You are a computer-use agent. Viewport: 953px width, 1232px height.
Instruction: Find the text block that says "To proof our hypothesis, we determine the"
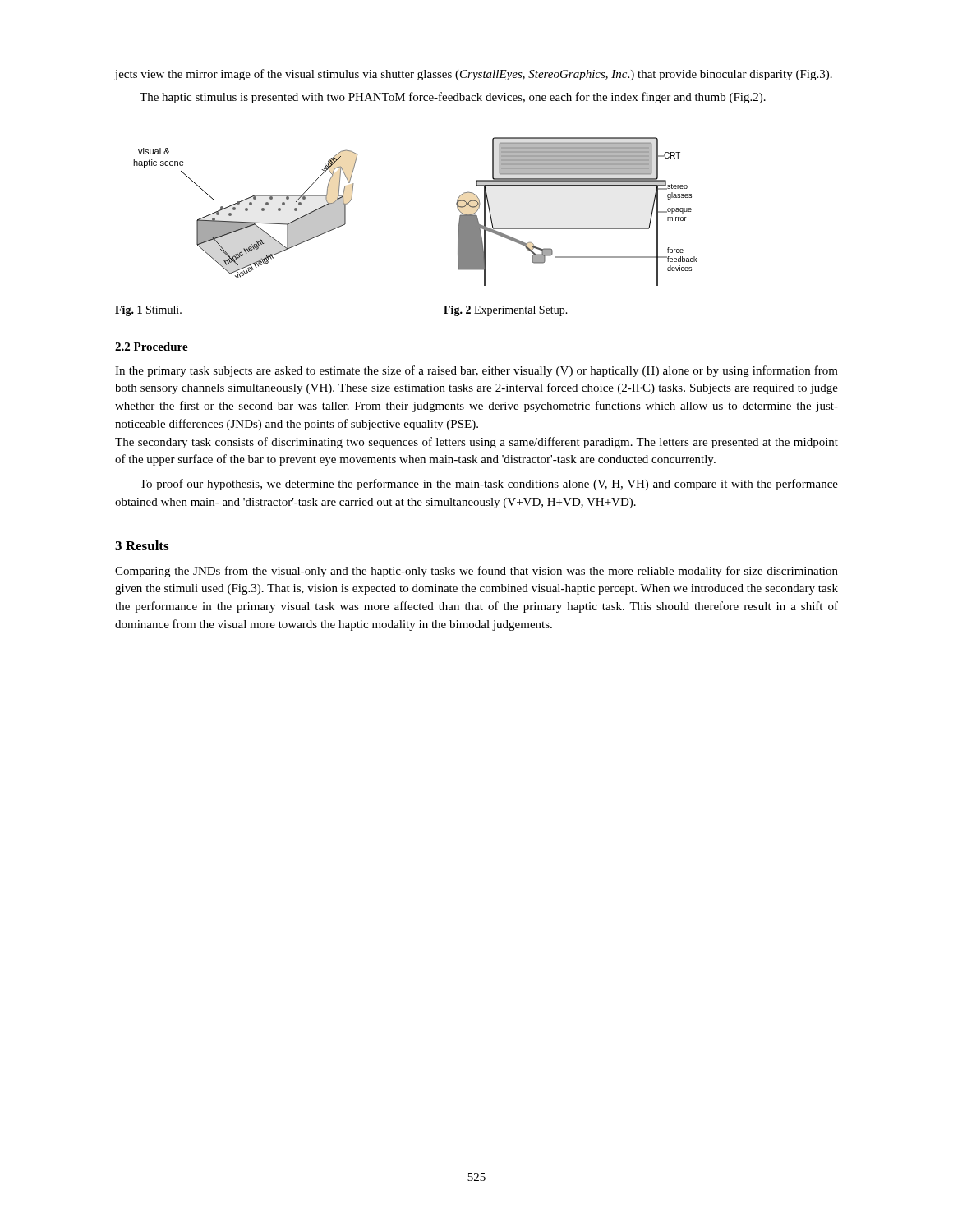tap(476, 493)
